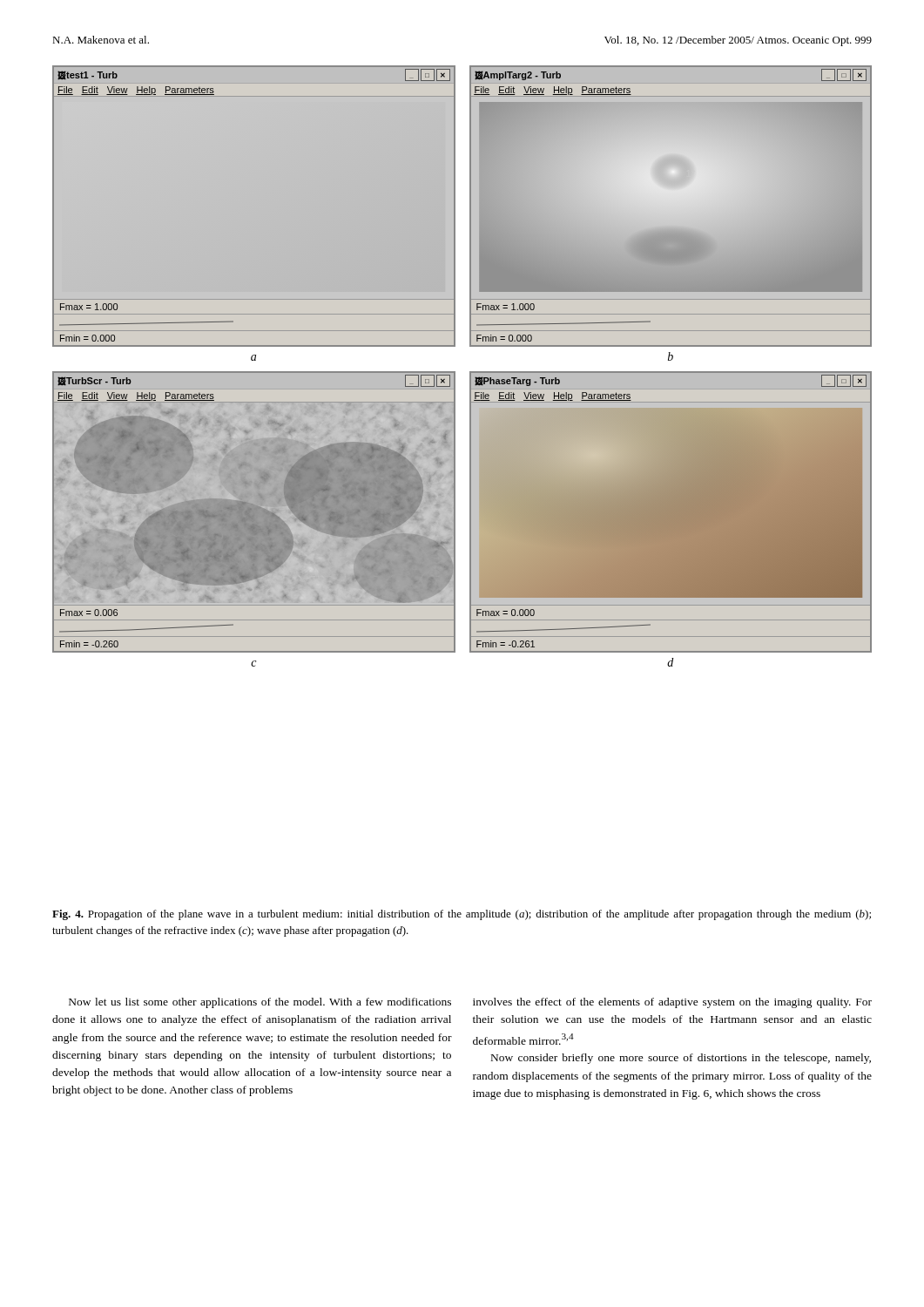The height and width of the screenshot is (1307, 924).
Task: Where is the passage that starts "involves the effect of the elements of"?
Action: (x=672, y=1047)
